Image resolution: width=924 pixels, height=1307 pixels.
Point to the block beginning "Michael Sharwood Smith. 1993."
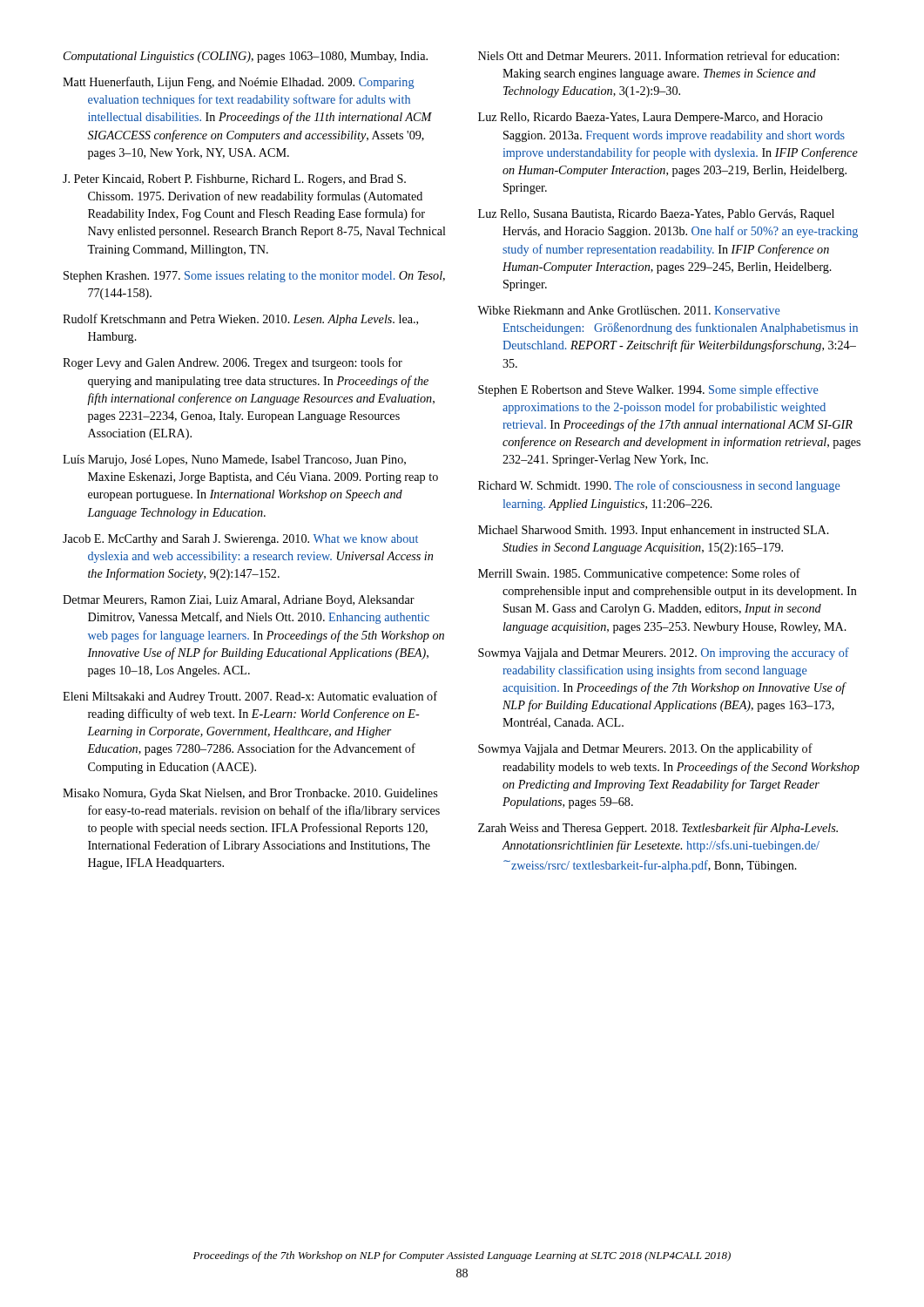[654, 538]
